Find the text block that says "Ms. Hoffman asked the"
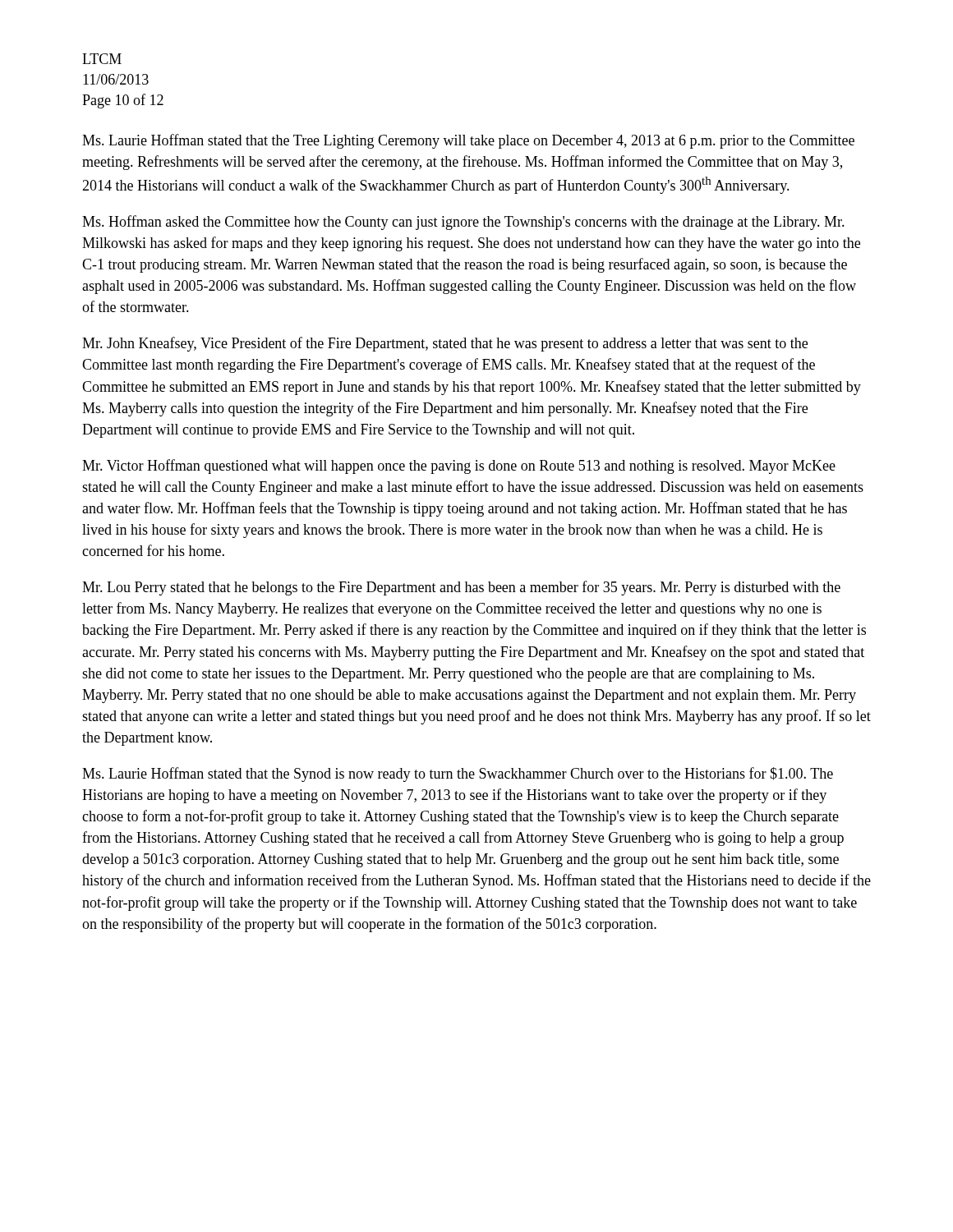The image size is (953, 1232). click(x=471, y=264)
